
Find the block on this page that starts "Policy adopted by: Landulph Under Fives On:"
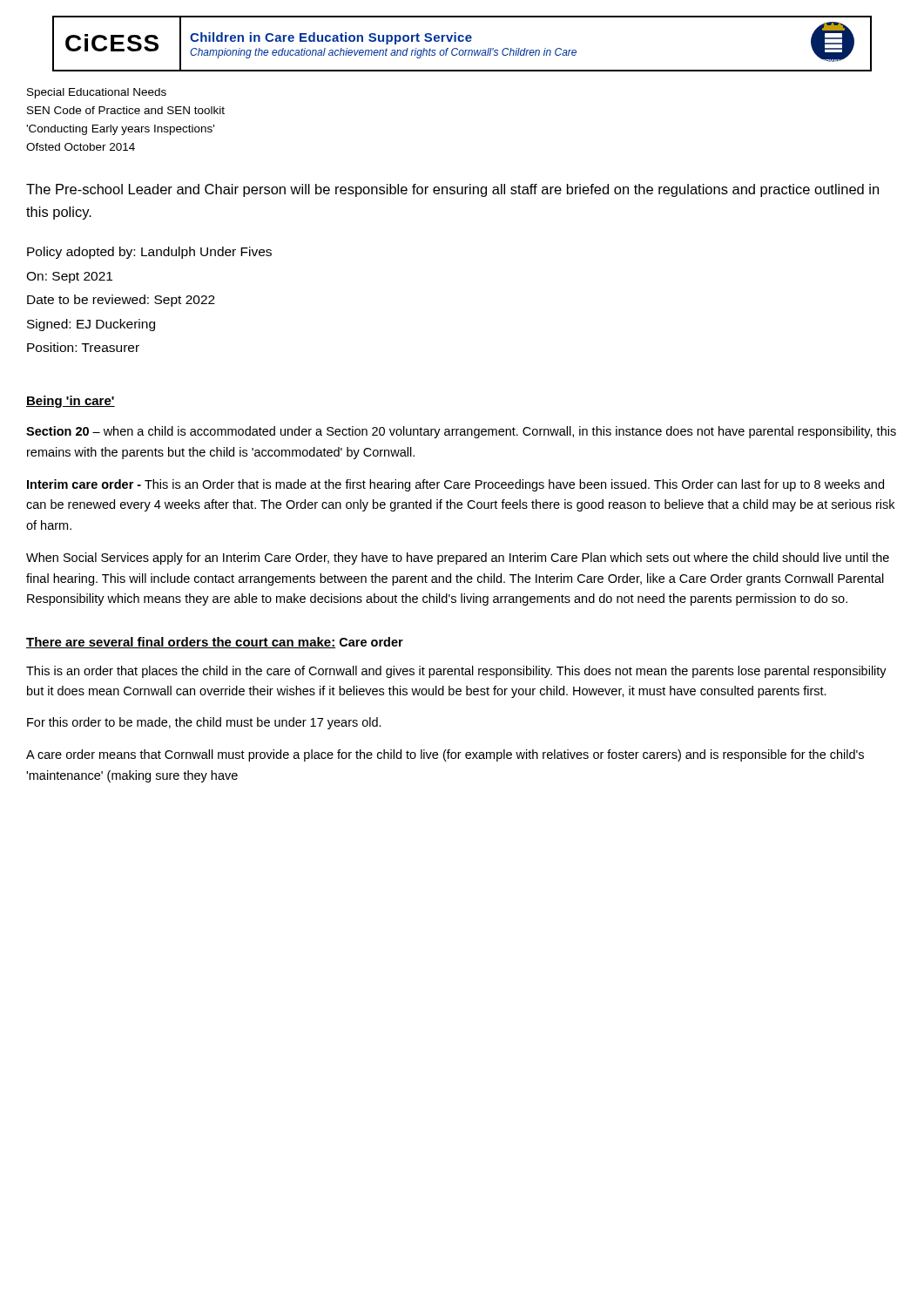click(x=149, y=253)
